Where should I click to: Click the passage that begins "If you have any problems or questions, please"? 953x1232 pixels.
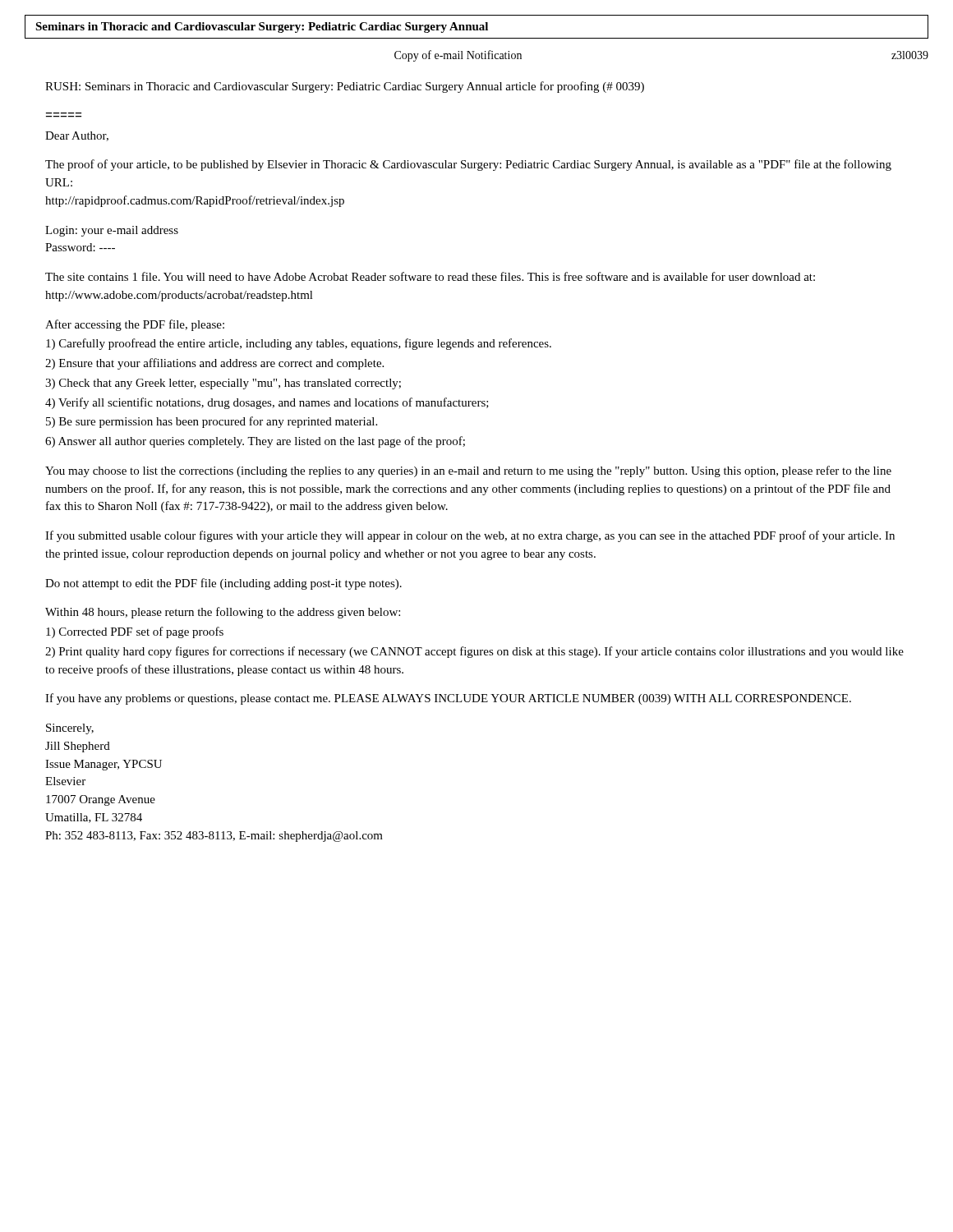click(448, 698)
